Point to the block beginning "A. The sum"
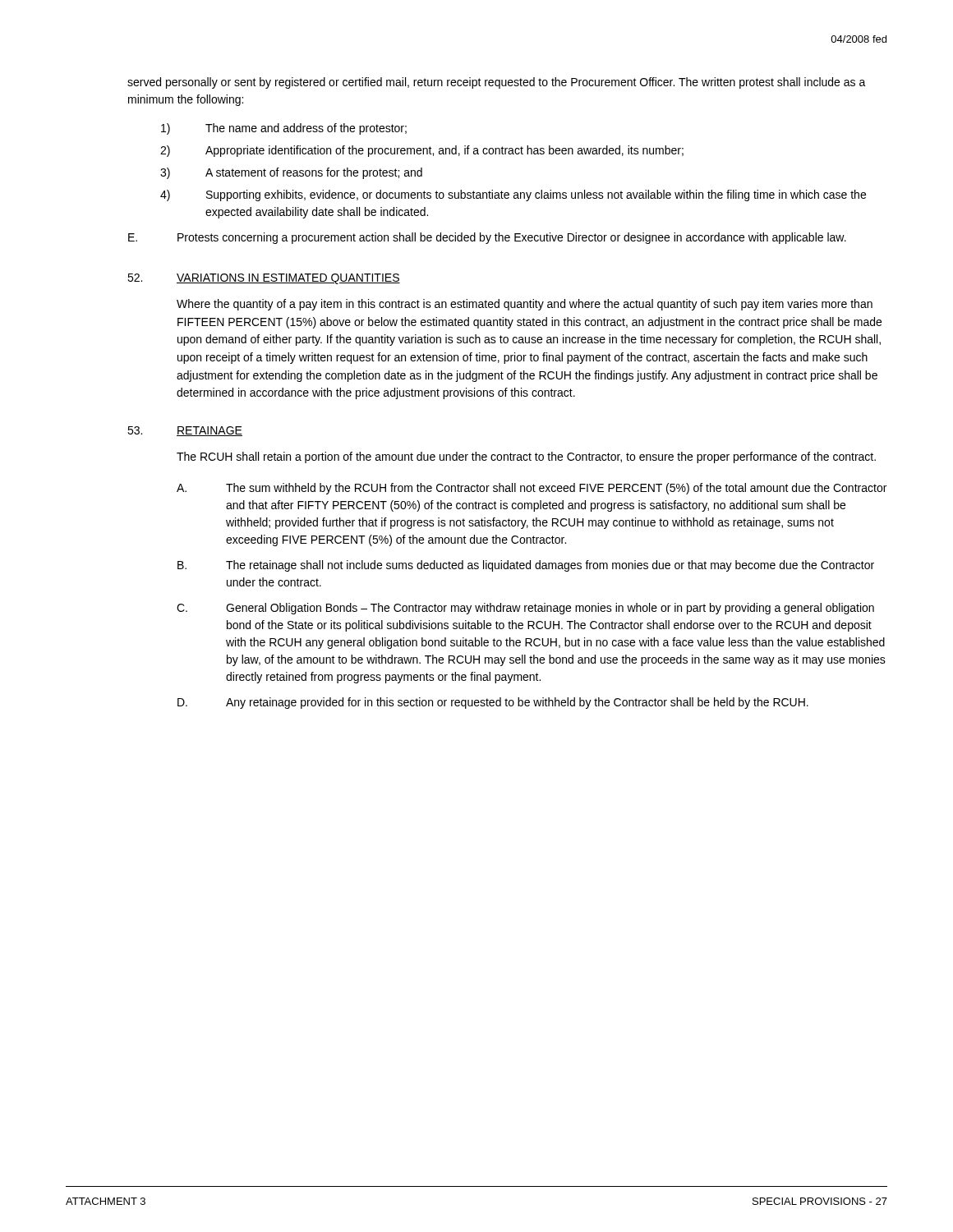Image resolution: width=953 pixels, height=1232 pixels. coord(532,514)
